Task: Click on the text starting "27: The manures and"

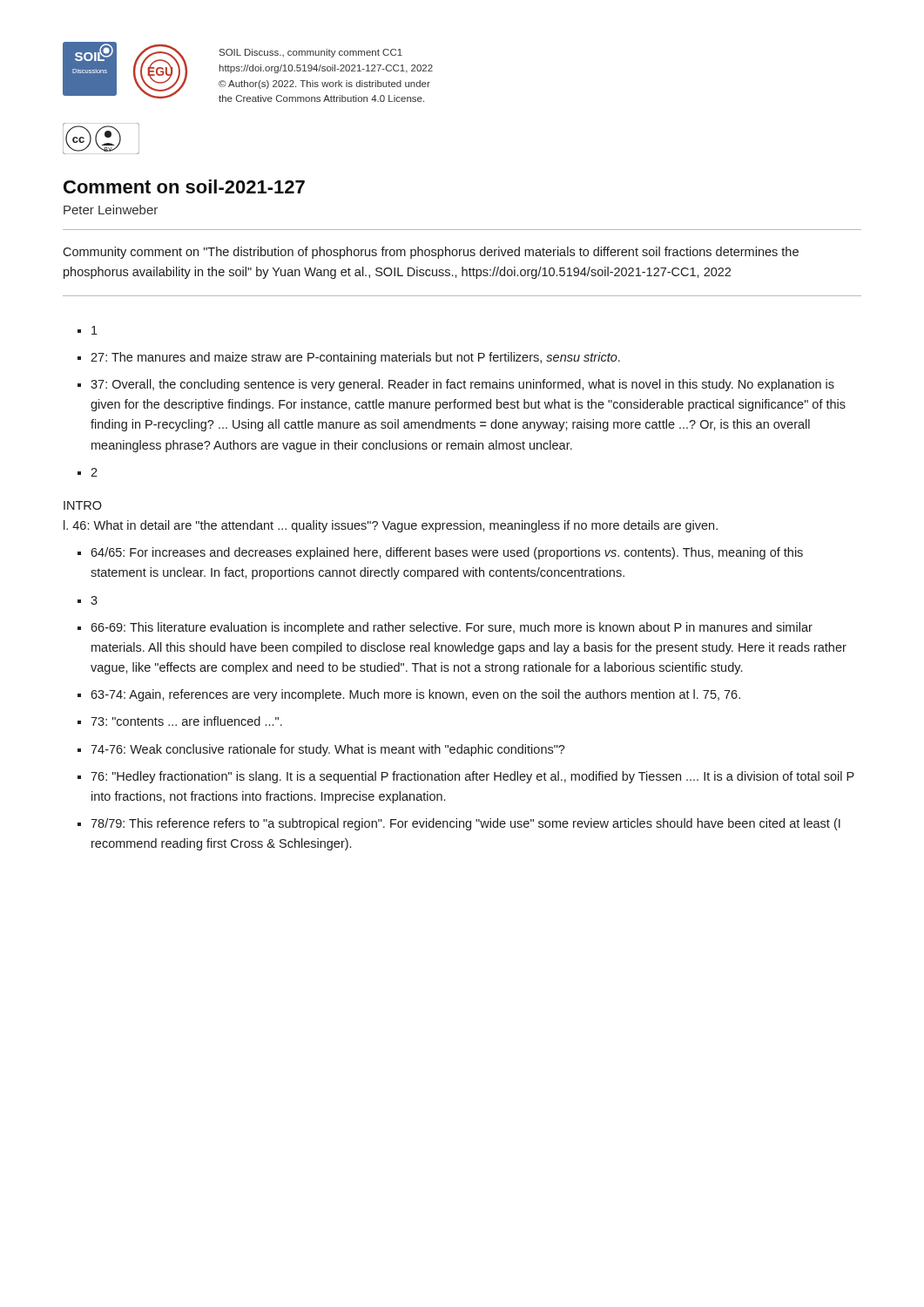Action: point(356,357)
